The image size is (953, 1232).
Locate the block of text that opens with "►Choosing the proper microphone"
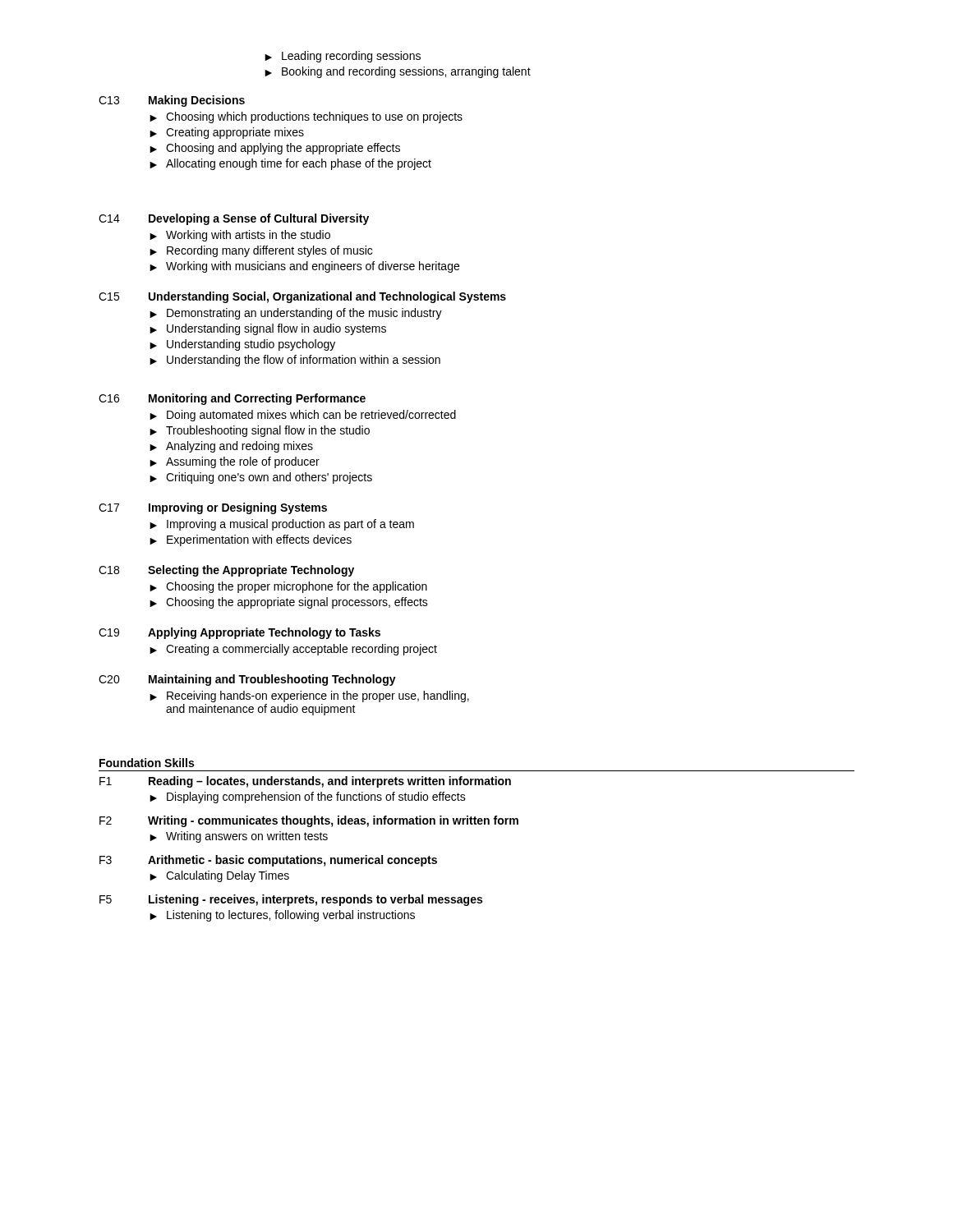pyautogui.click(x=288, y=587)
